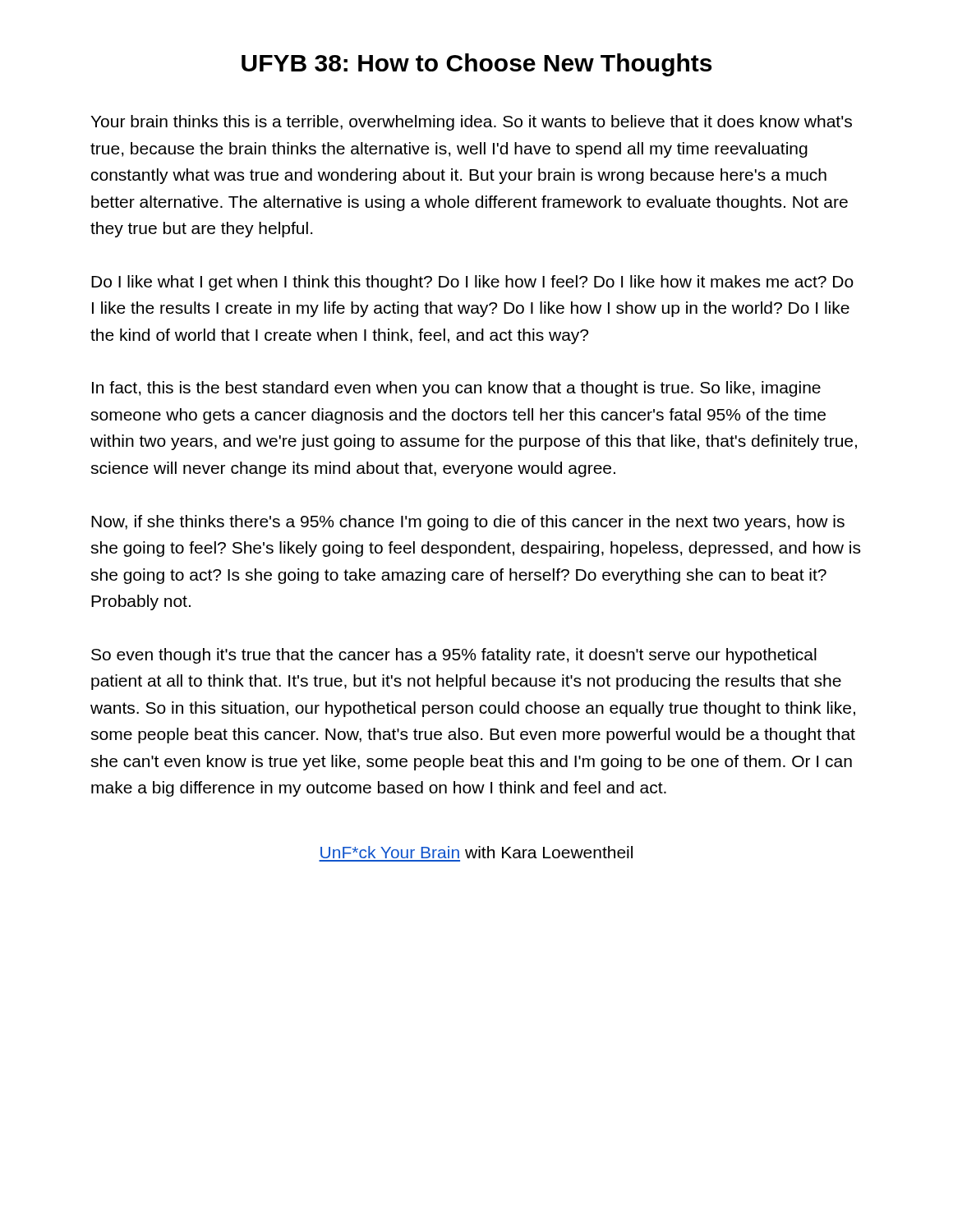Find the block on this page that starts "Your brain thinks this is"

click(471, 175)
